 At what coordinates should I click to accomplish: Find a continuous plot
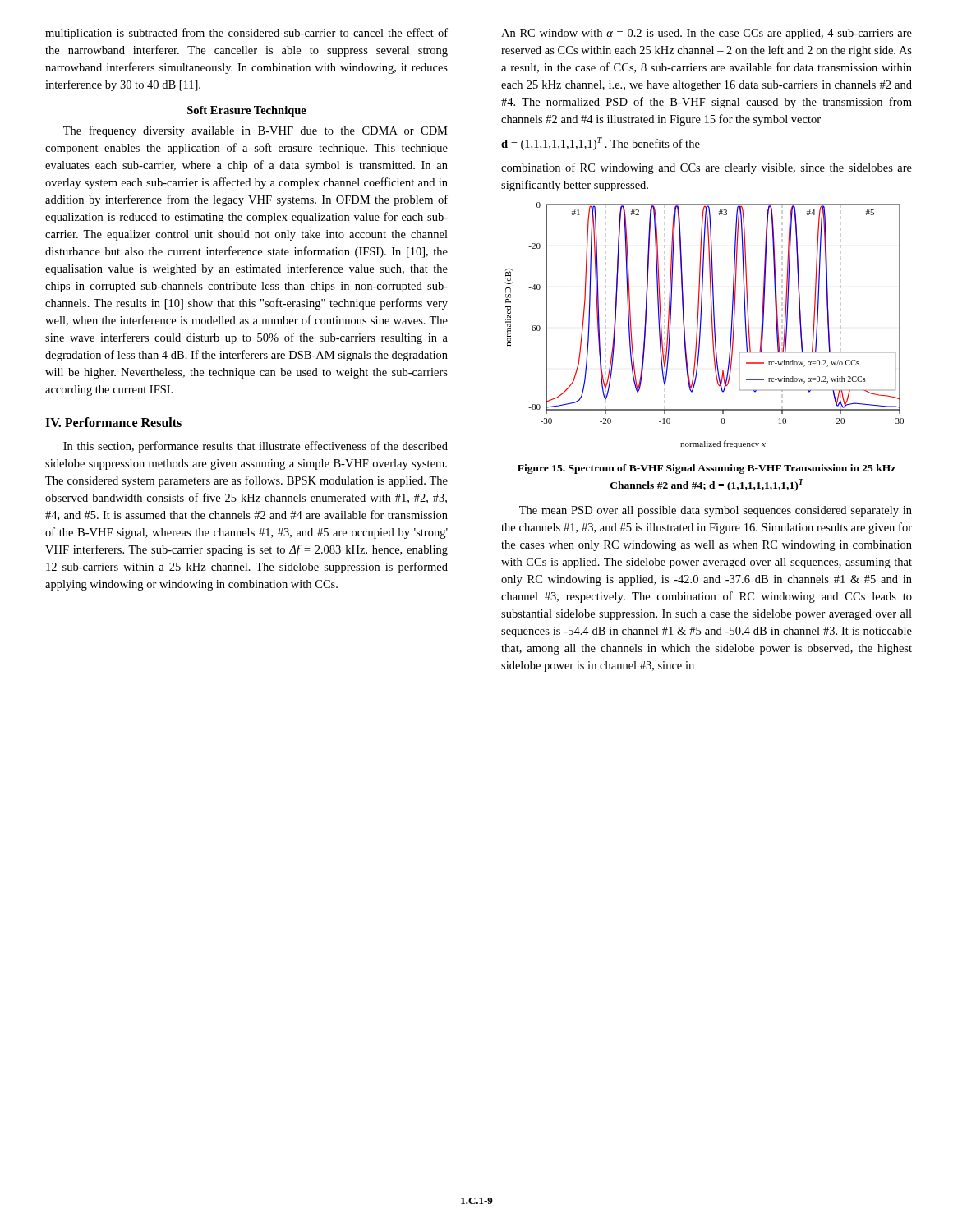coord(707,328)
